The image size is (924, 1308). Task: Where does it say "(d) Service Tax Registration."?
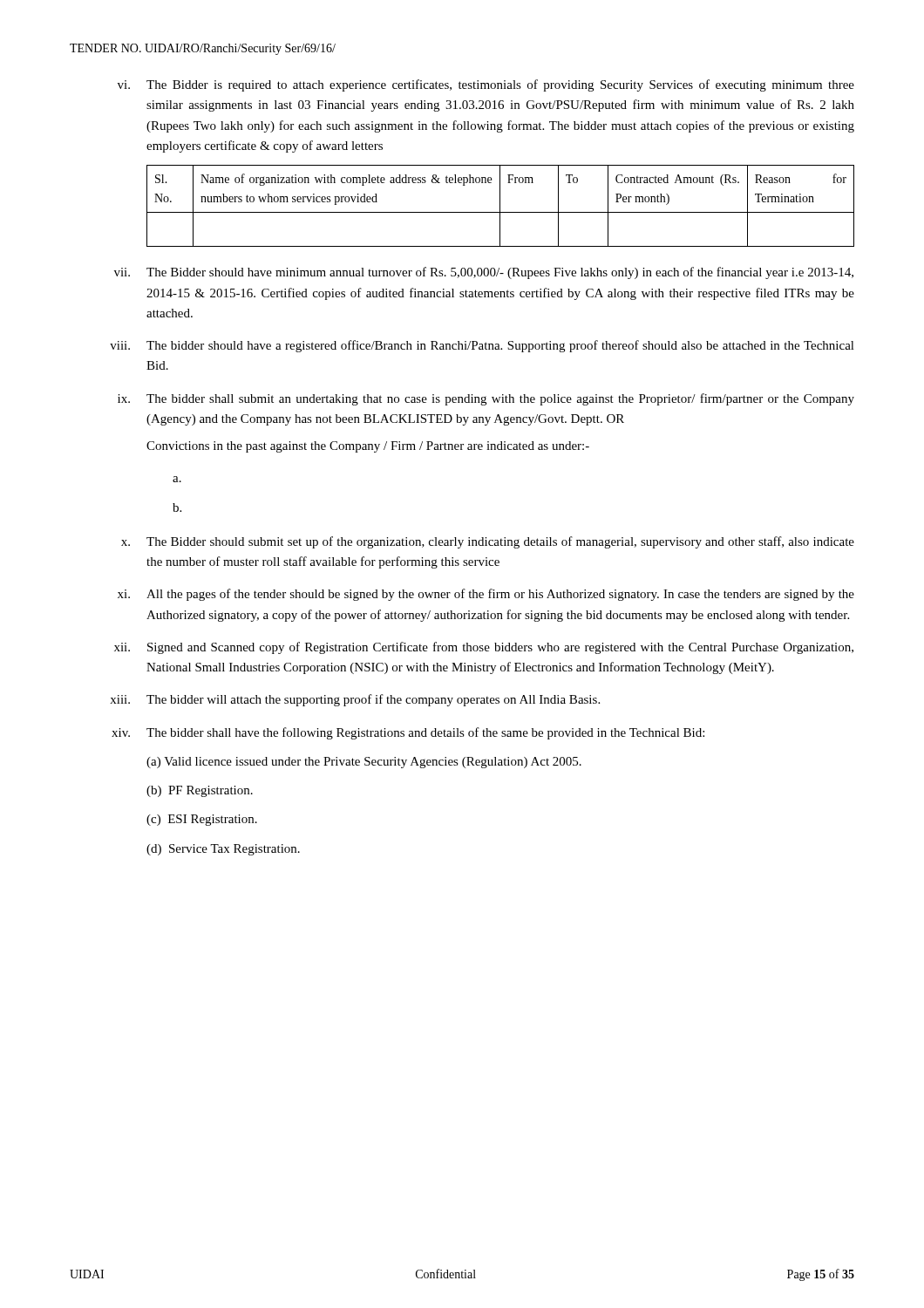point(223,848)
